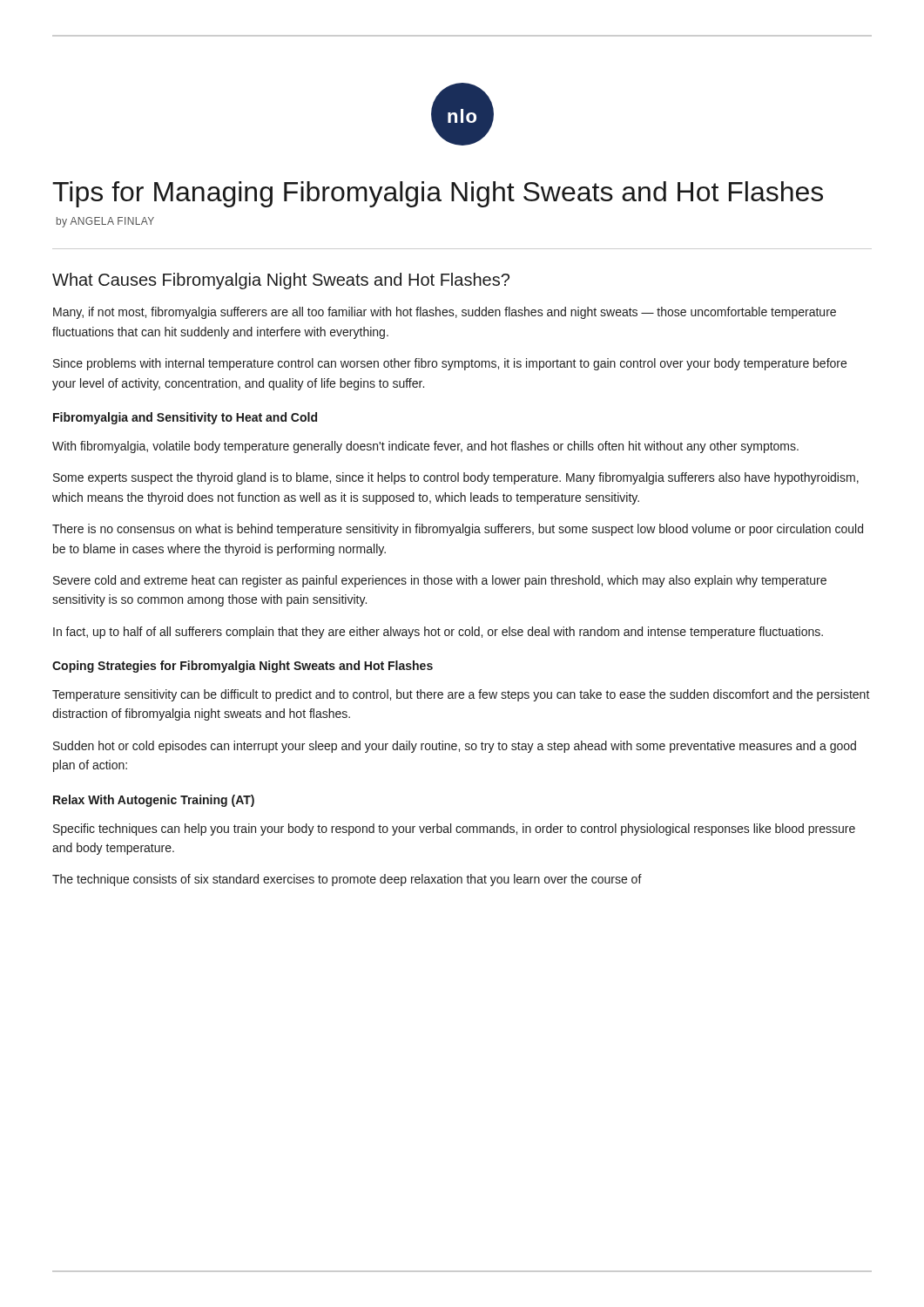The image size is (924, 1307).
Task: Locate the text block starting "Coping Strategies for Fibromyalgia Night Sweats"
Action: point(243,667)
